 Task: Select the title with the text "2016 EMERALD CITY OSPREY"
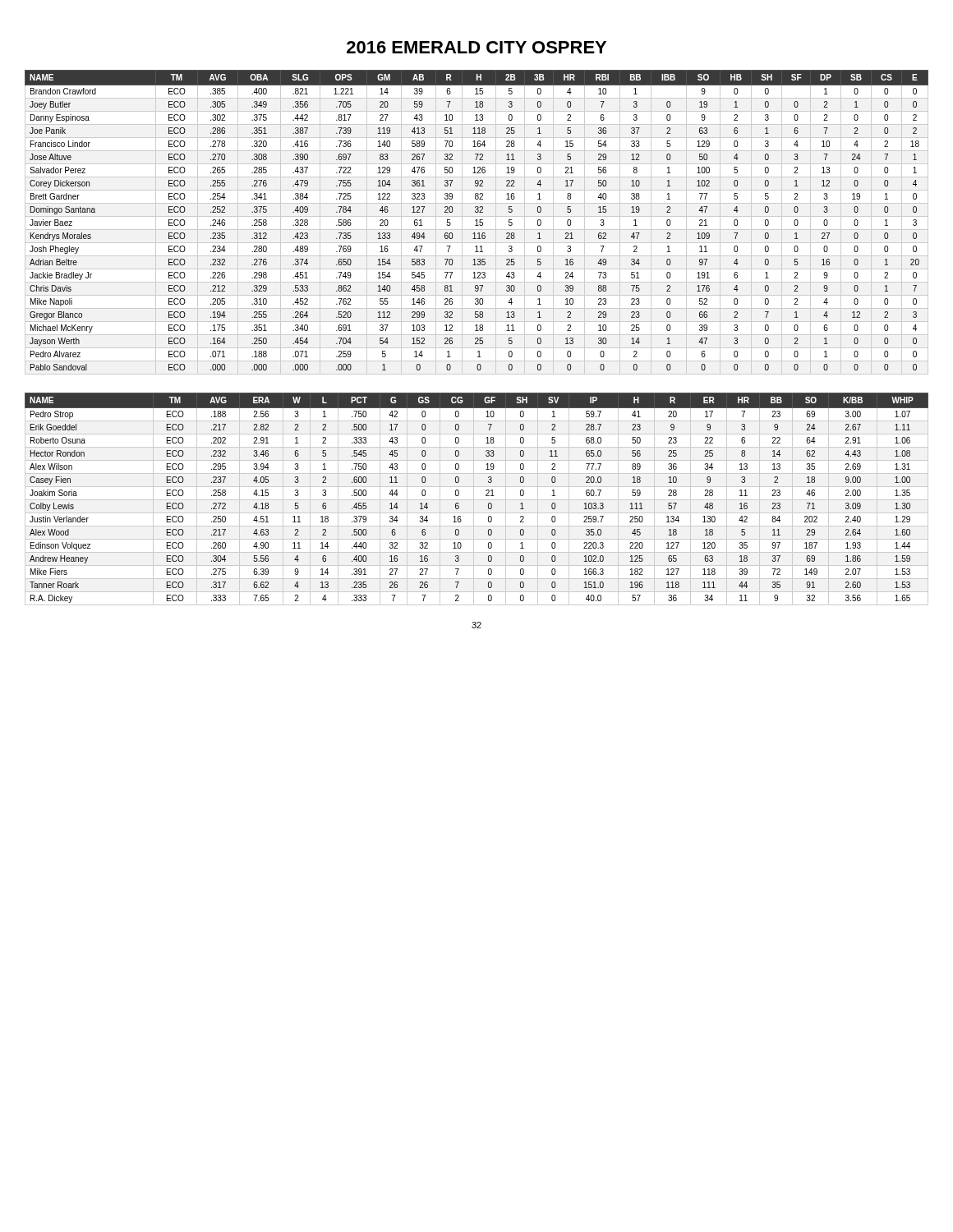[476, 47]
